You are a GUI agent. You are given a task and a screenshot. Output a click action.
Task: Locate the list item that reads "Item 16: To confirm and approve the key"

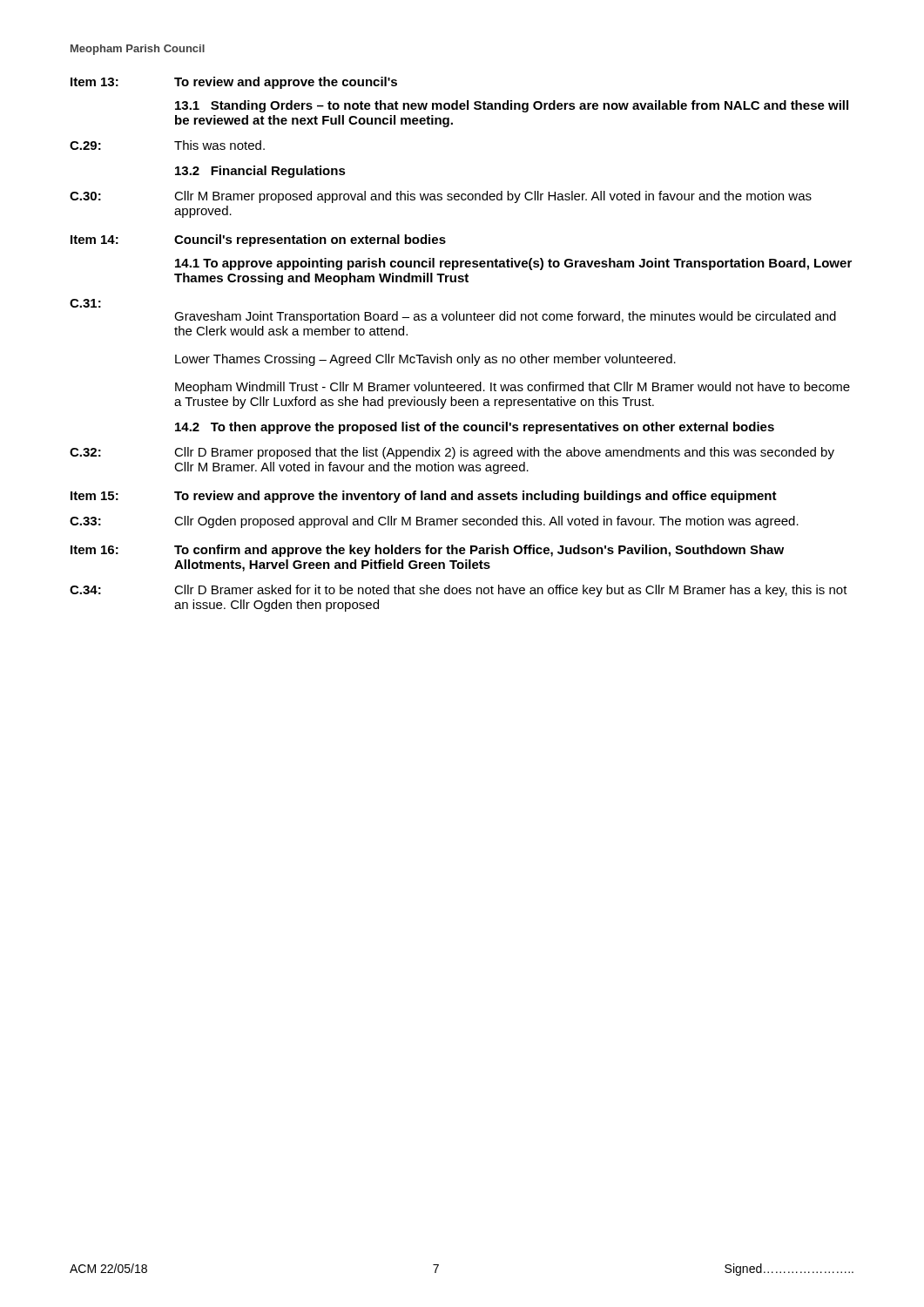coord(462,557)
